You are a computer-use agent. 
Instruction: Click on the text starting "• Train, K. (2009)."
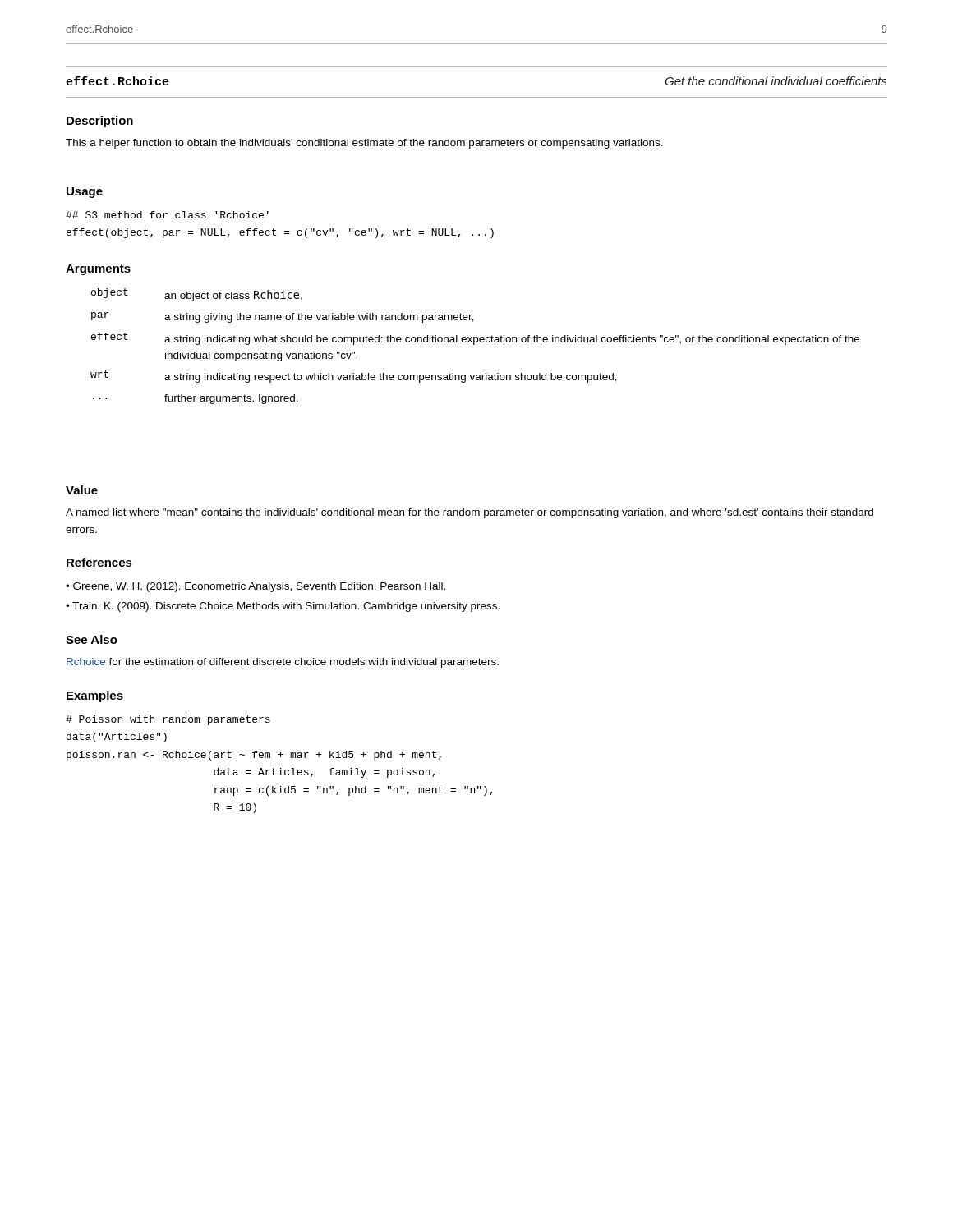[283, 606]
